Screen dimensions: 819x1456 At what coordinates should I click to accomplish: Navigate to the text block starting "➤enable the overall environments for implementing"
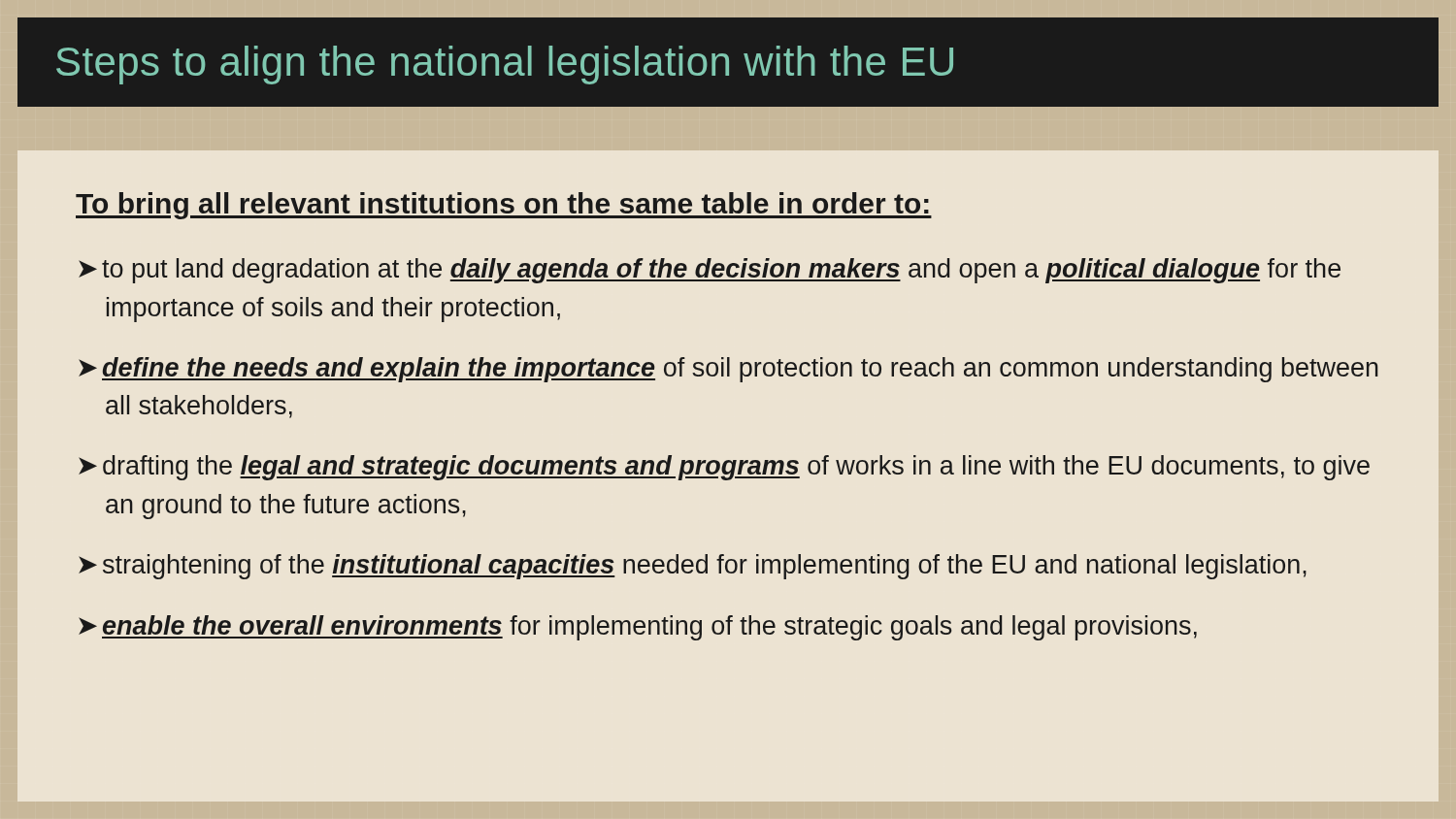coord(637,625)
